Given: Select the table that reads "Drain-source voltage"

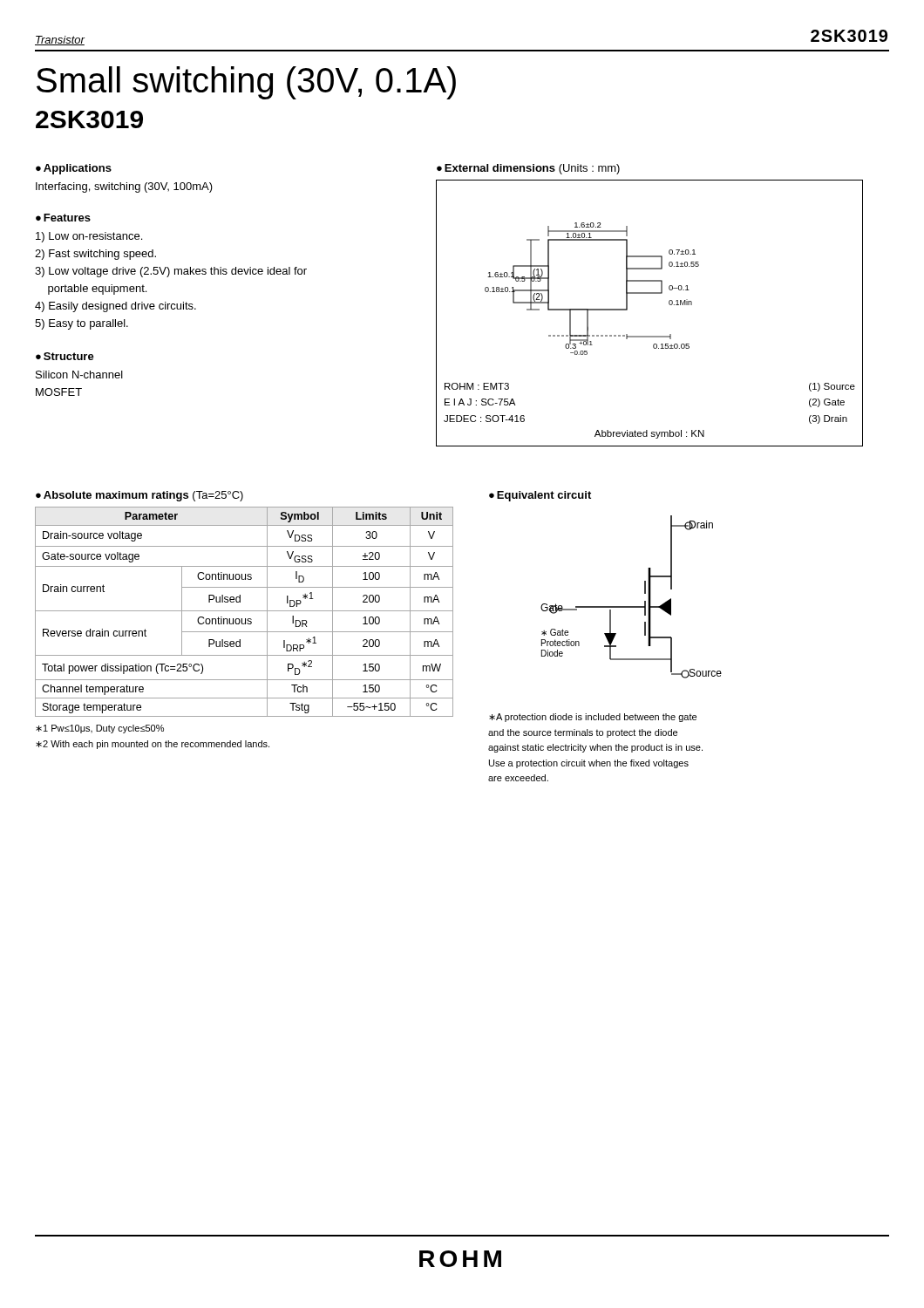Looking at the screenshot, I should (x=244, y=612).
